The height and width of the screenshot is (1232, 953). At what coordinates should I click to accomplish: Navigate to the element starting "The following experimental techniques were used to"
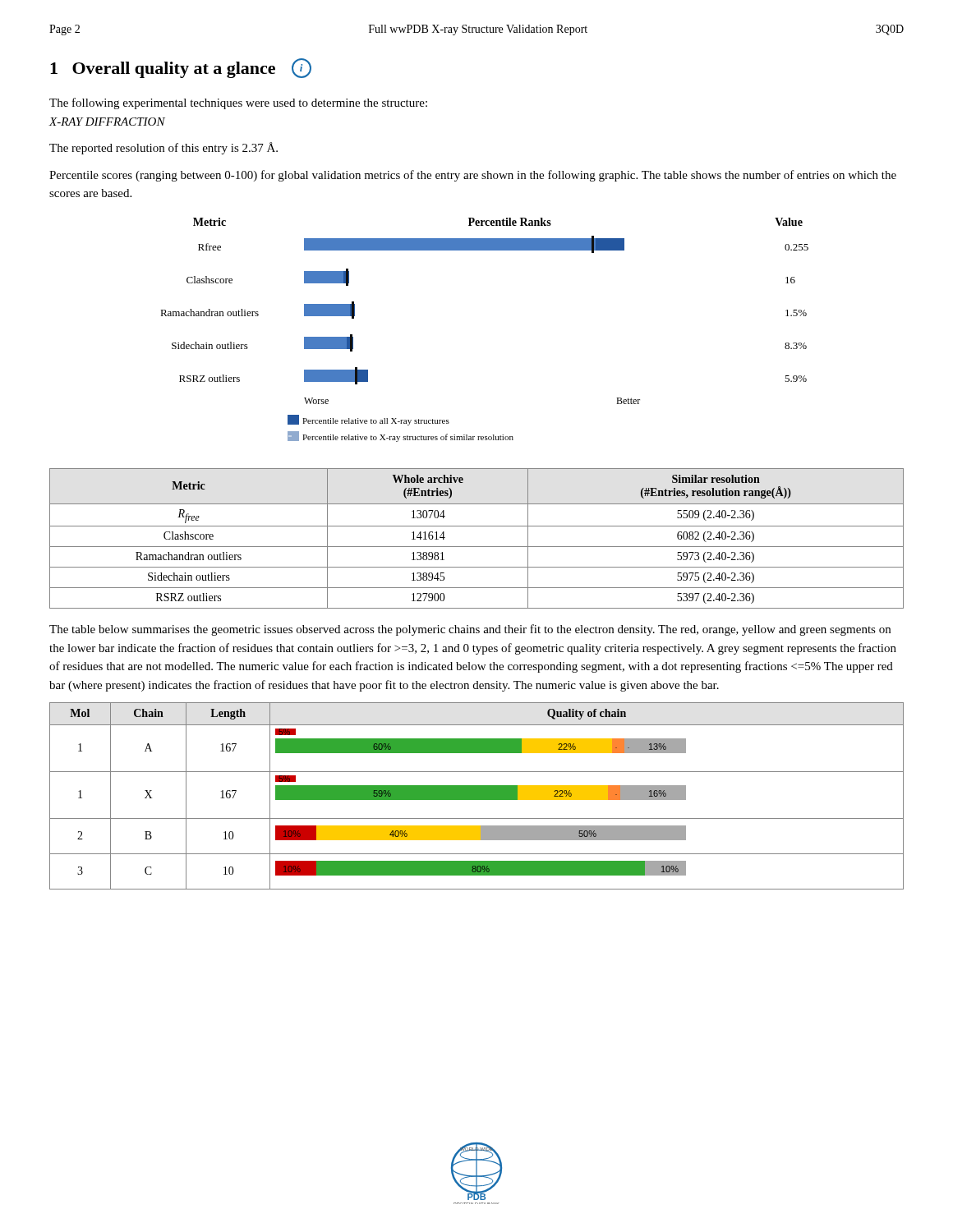coord(238,103)
